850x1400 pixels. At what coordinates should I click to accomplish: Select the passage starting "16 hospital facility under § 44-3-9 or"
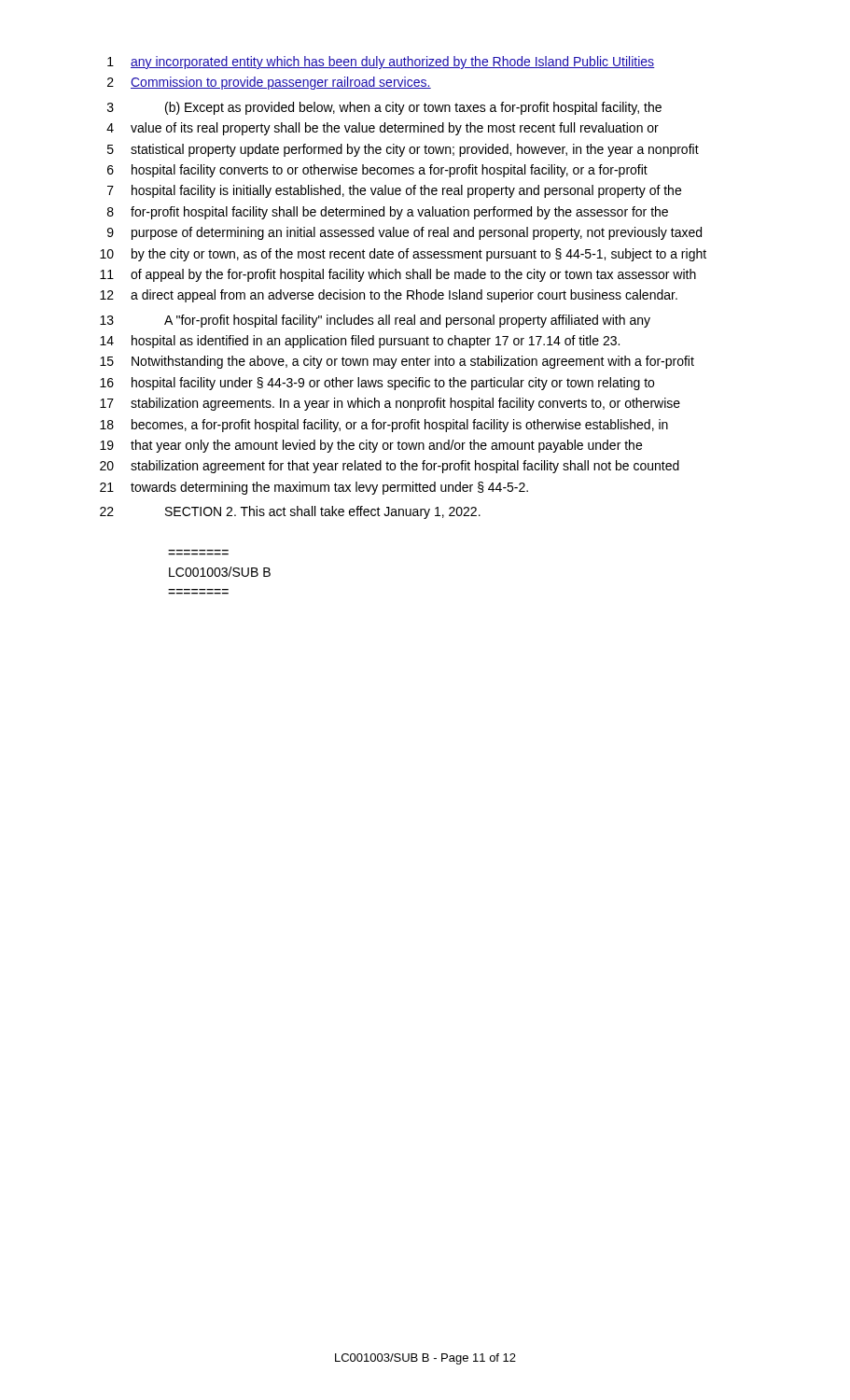pyautogui.click(x=425, y=383)
